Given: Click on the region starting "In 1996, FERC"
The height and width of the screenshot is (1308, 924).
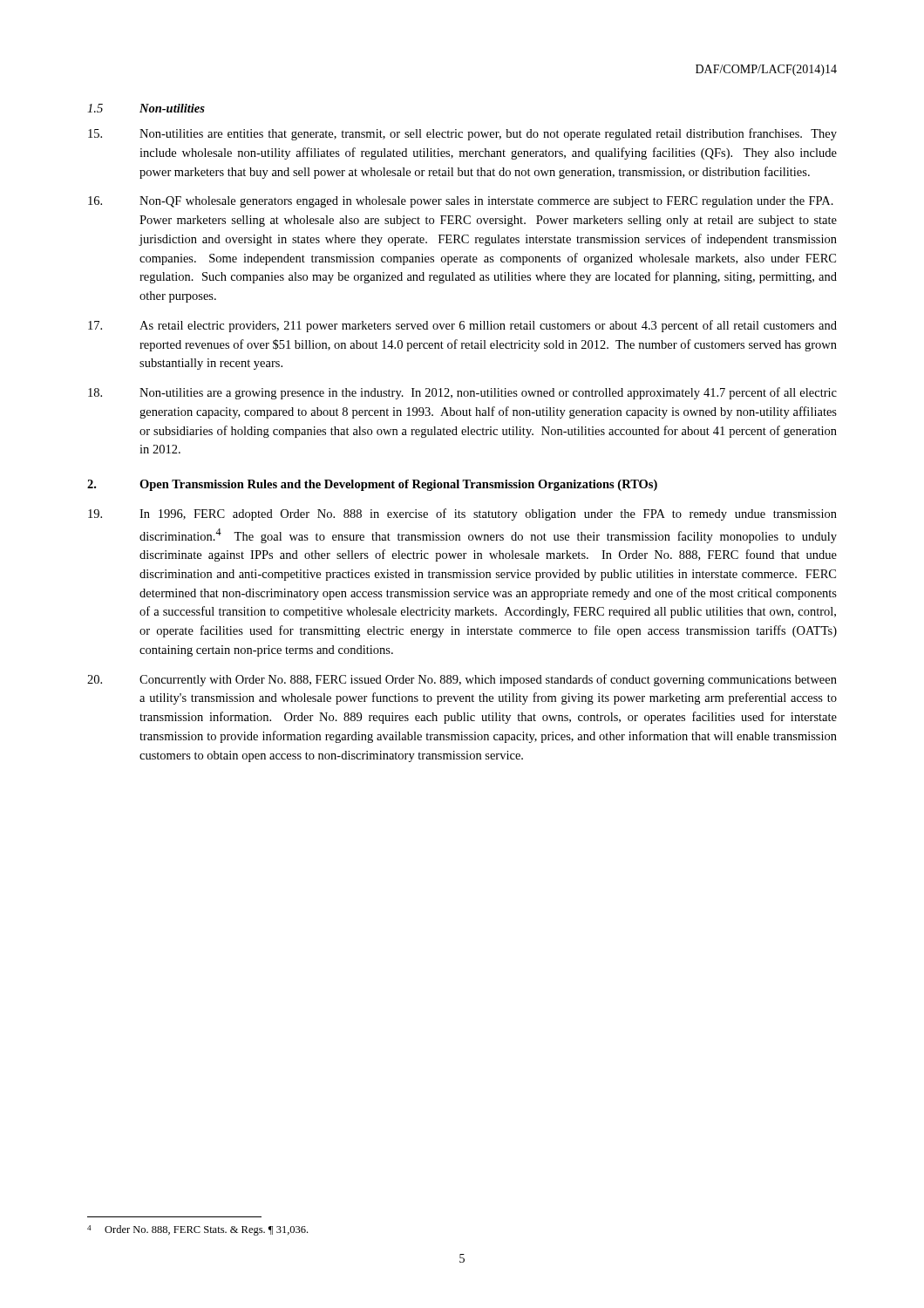Looking at the screenshot, I should tap(462, 582).
